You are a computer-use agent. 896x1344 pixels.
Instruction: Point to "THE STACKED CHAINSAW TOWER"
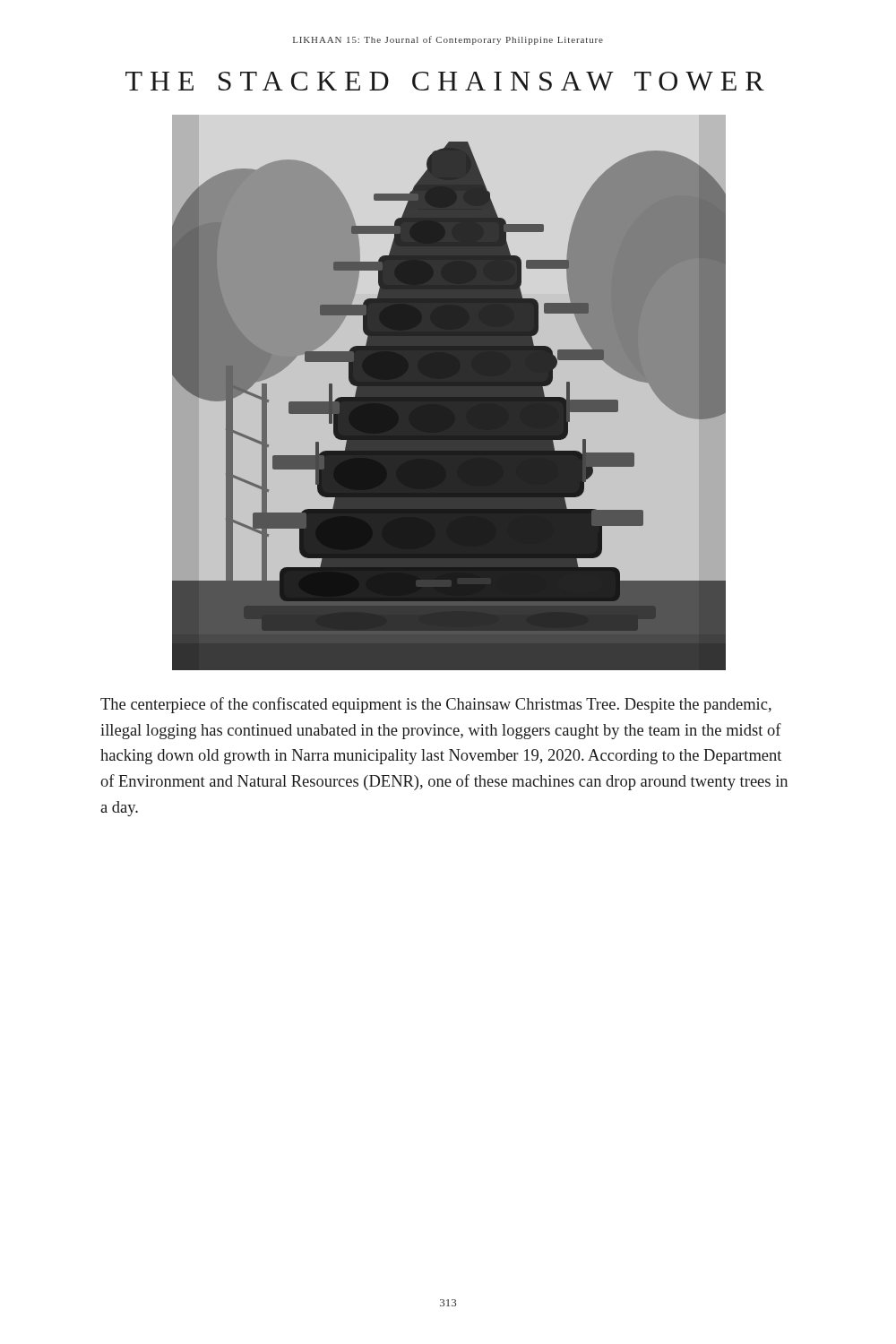pyautogui.click(x=448, y=81)
